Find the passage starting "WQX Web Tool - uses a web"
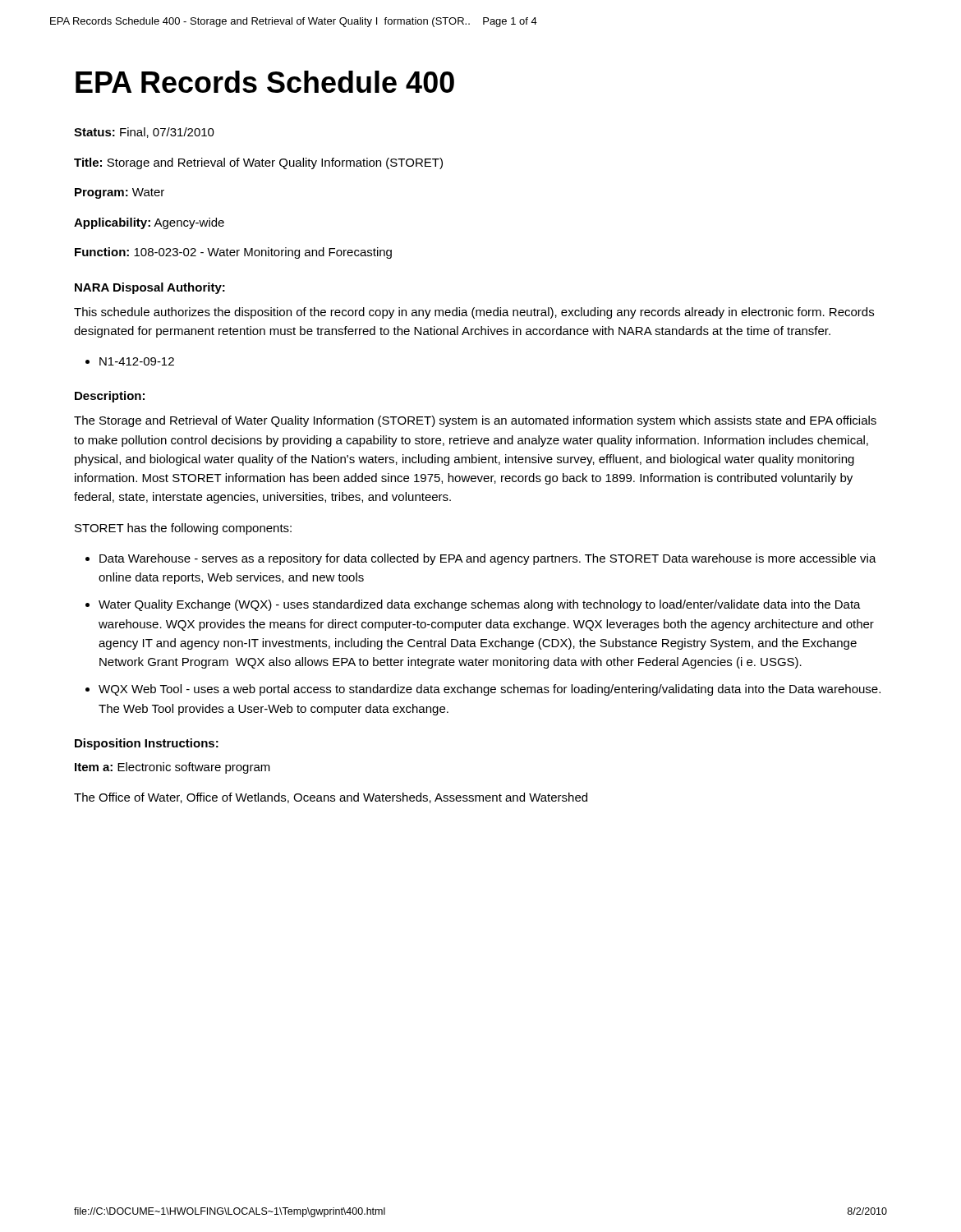Screen dimensions: 1232x961 tap(490, 698)
